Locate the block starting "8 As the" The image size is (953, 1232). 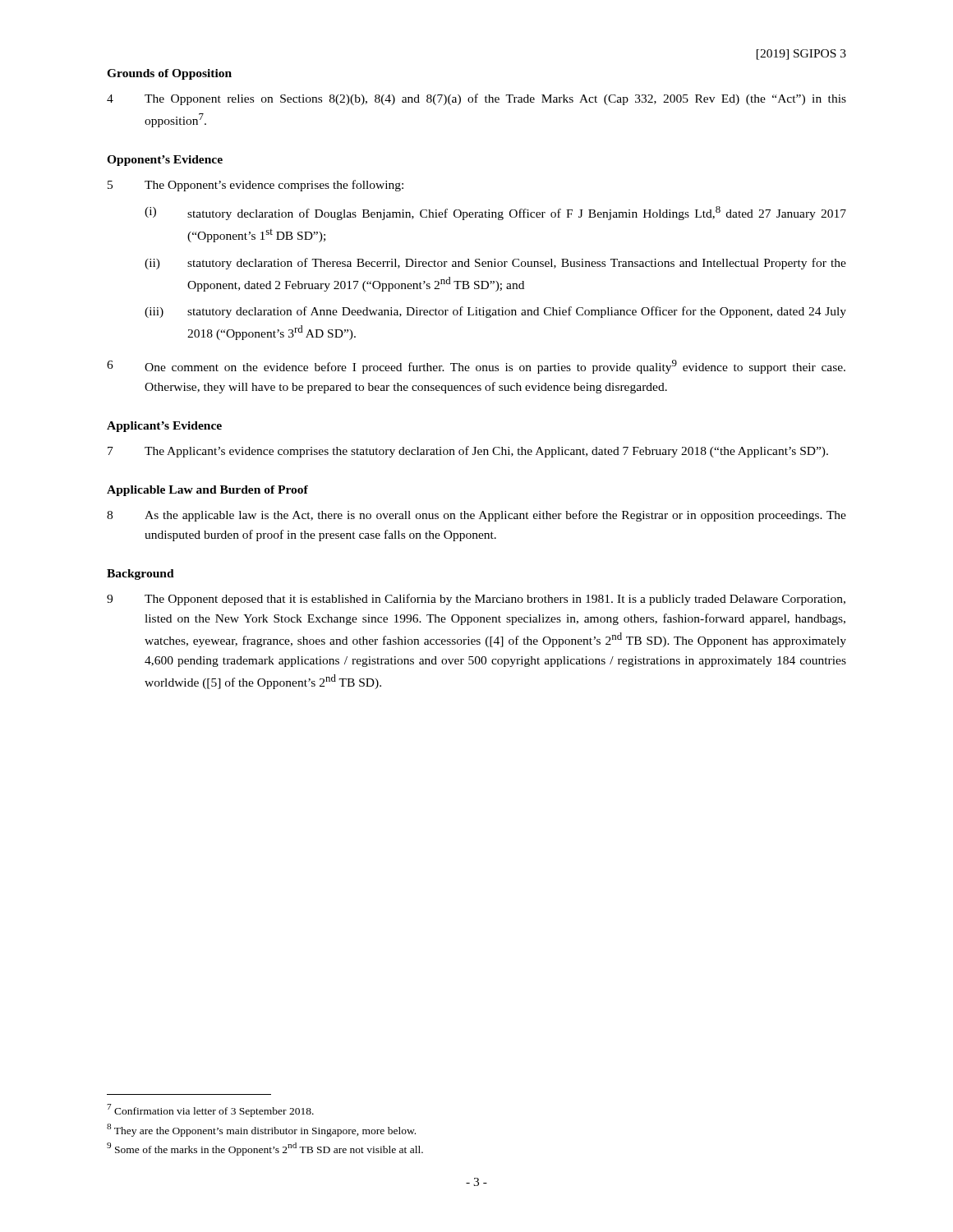pos(476,525)
